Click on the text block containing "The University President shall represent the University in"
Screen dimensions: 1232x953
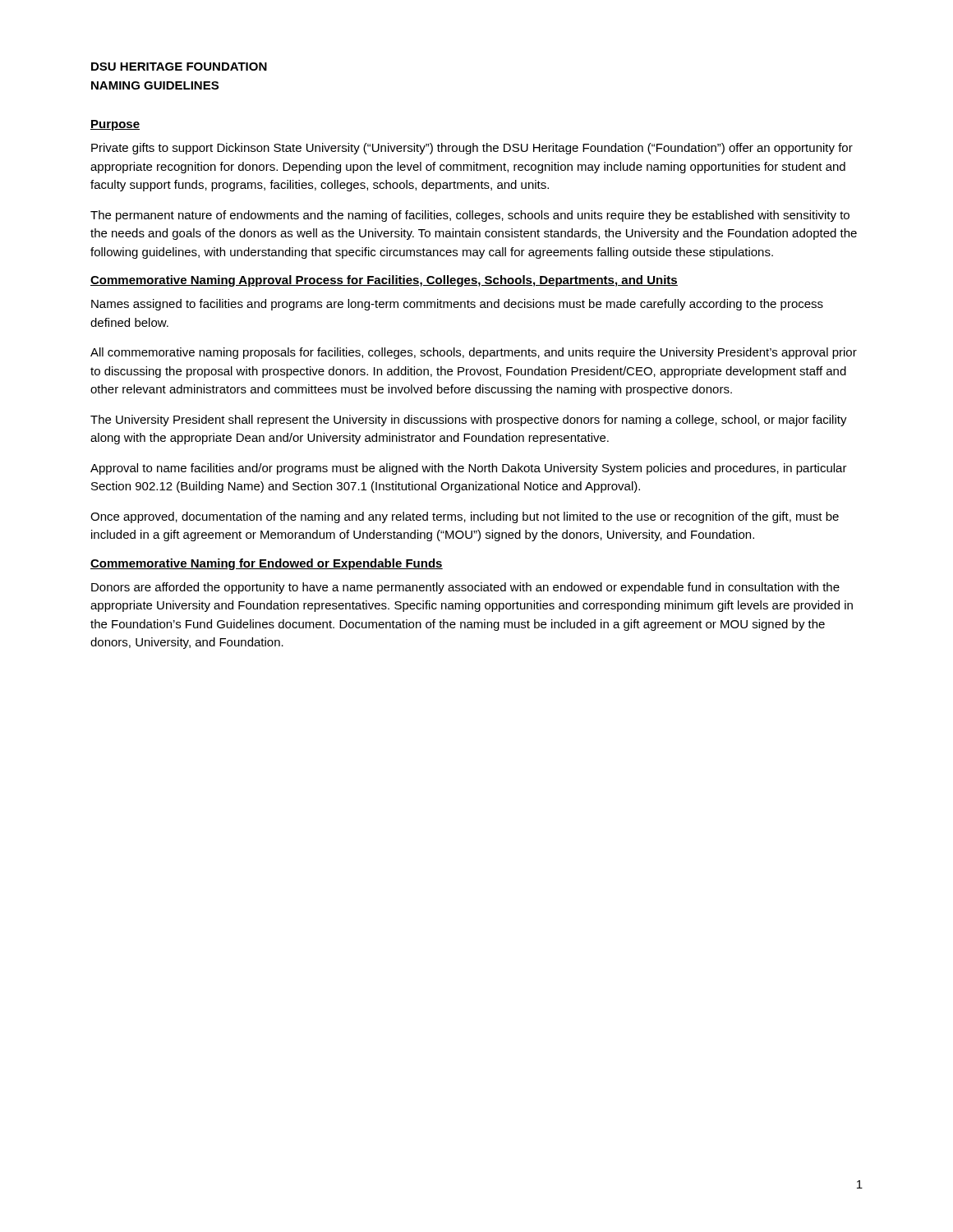[476, 429]
